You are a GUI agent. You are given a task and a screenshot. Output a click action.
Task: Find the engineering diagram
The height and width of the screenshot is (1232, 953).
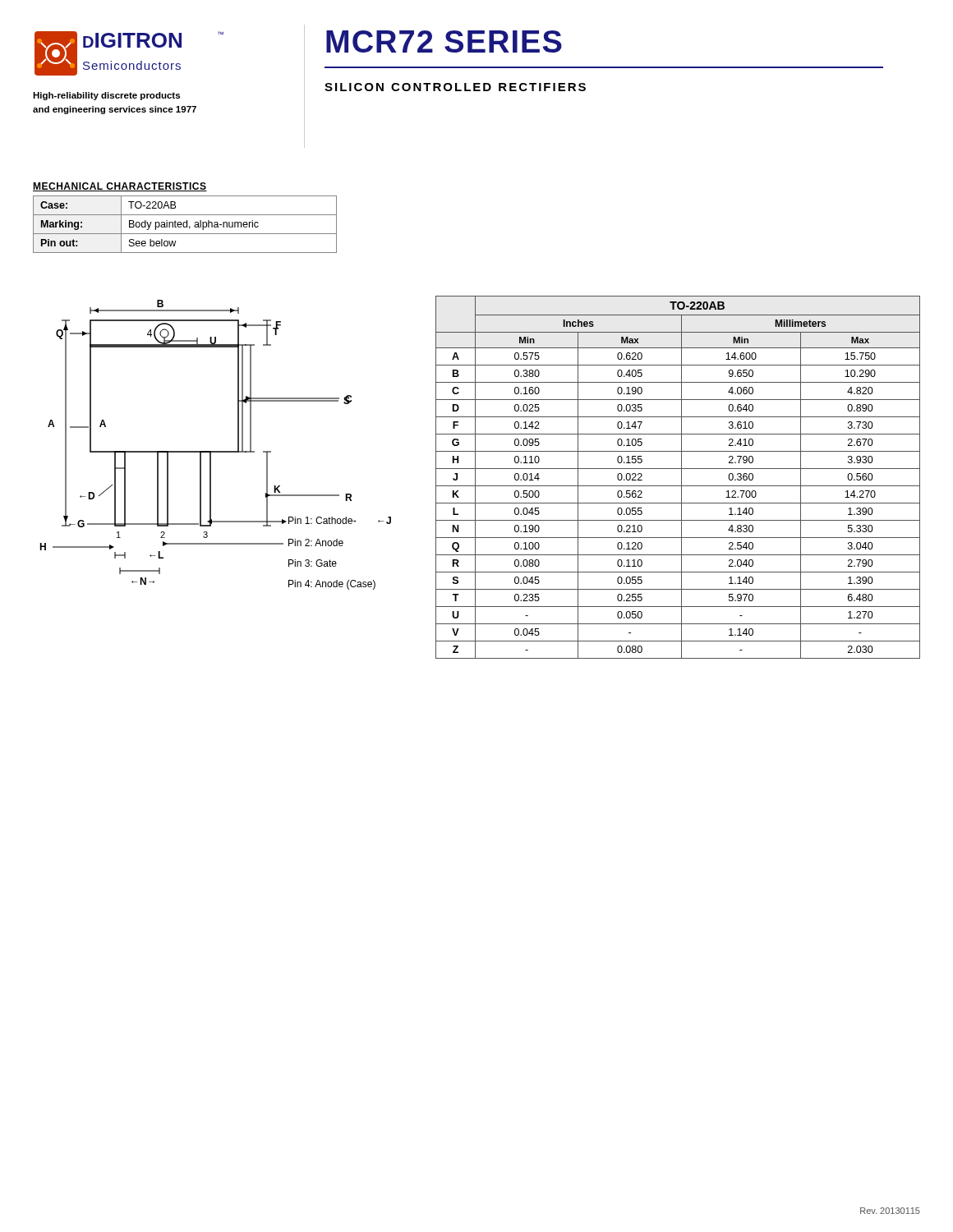(x=214, y=465)
